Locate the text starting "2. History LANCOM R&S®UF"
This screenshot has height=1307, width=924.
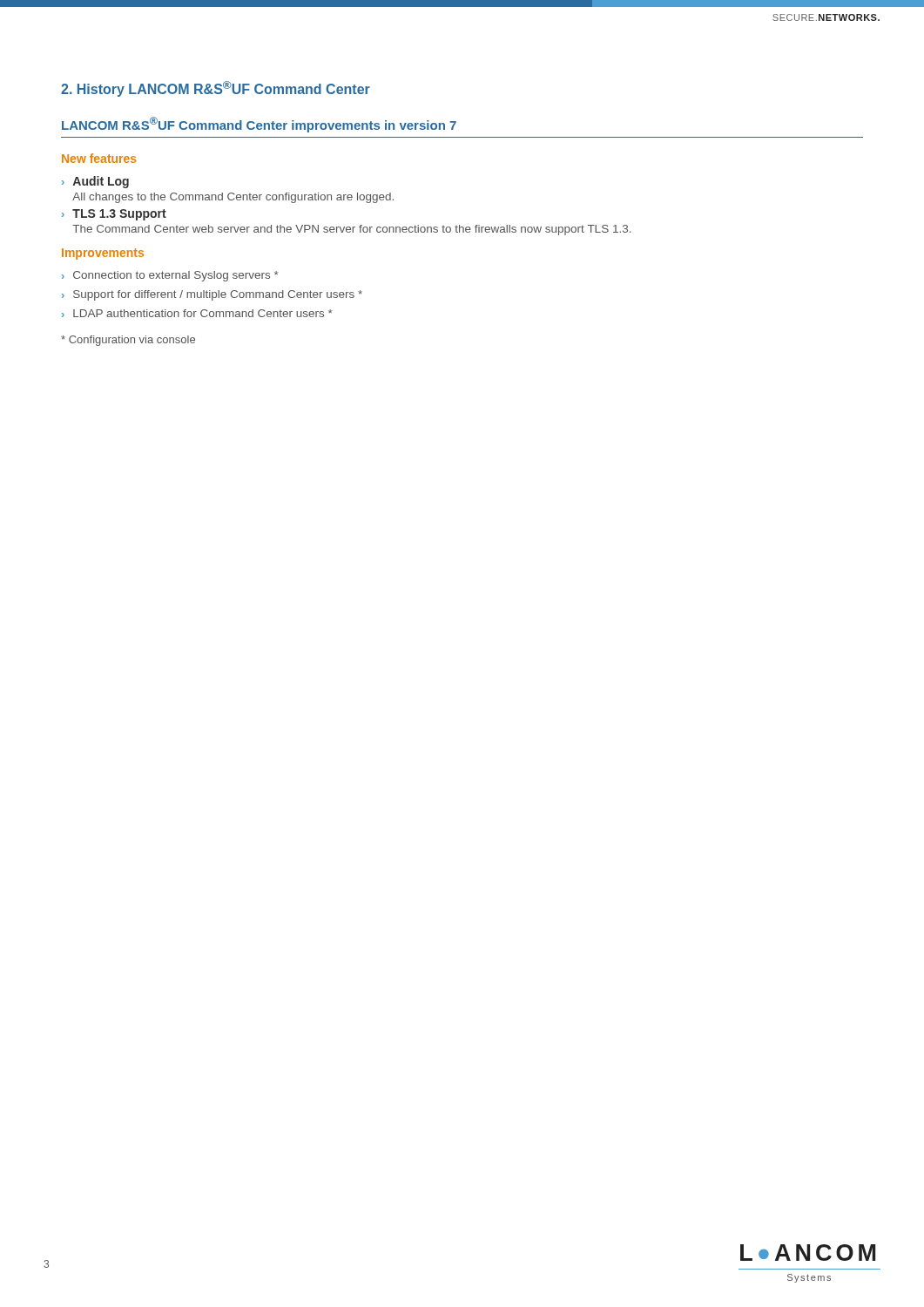(215, 88)
